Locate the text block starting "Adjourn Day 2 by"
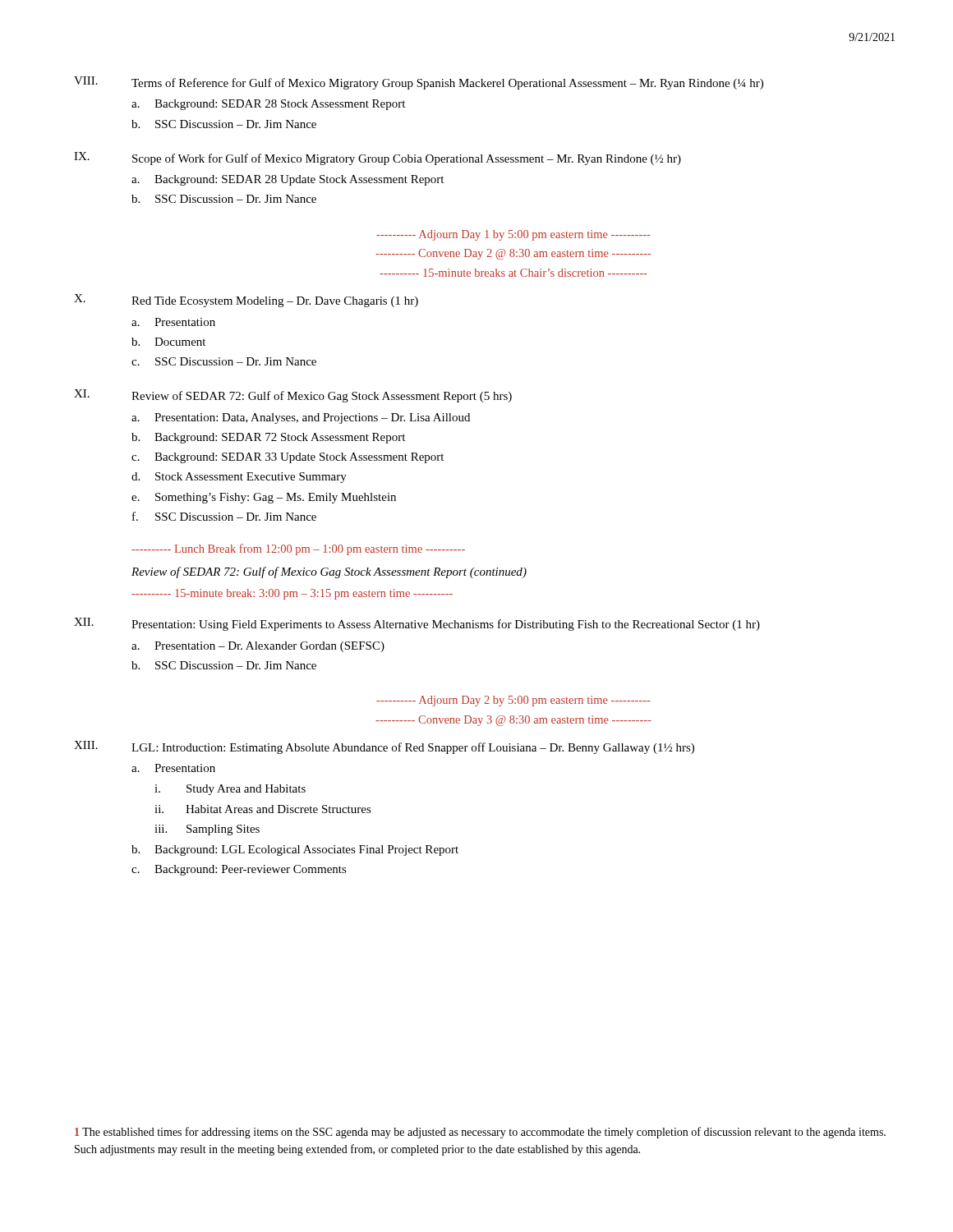 [513, 710]
